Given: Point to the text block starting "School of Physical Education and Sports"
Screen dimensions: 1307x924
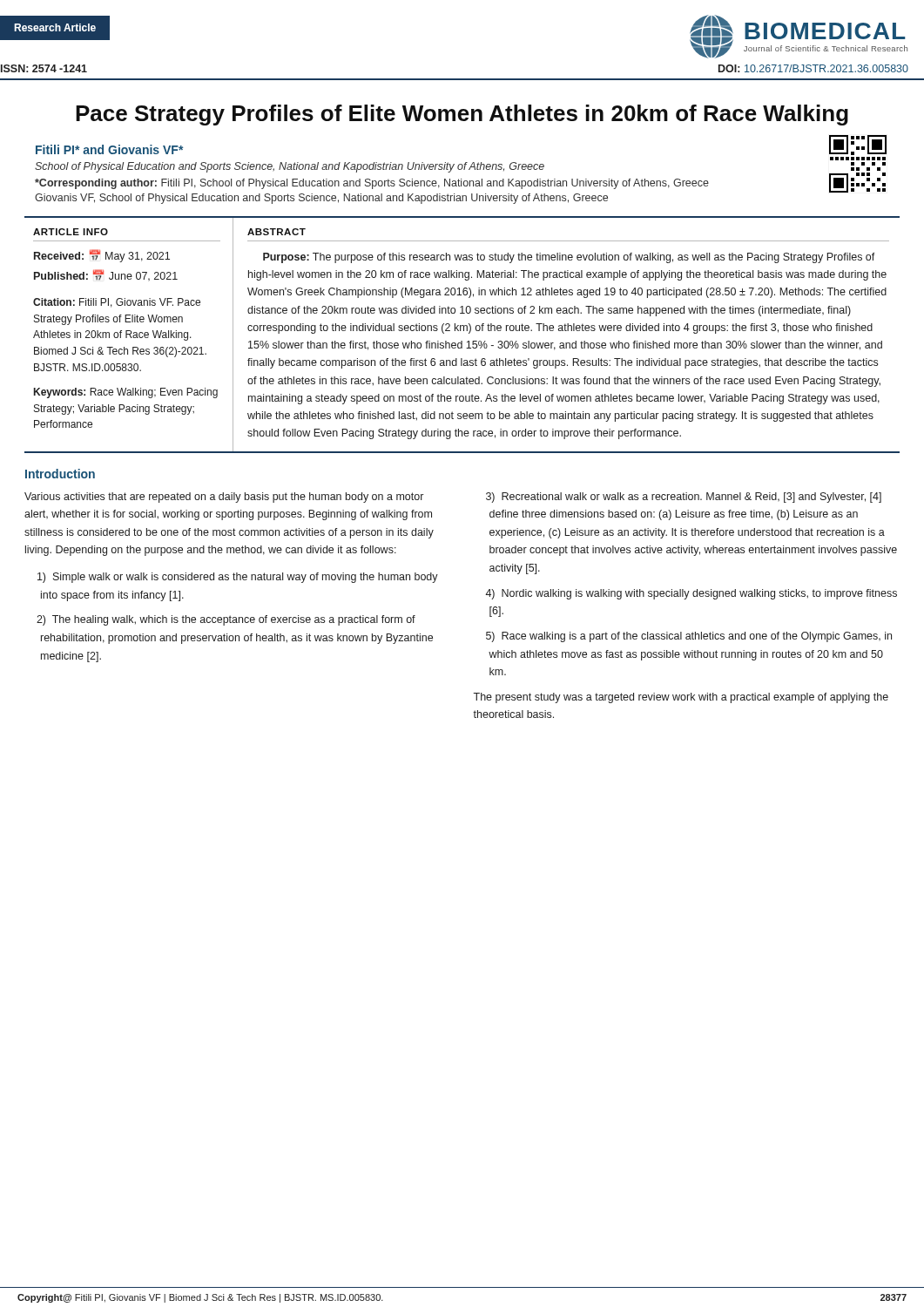Looking at the screenshot, I should tap(290, 166).
